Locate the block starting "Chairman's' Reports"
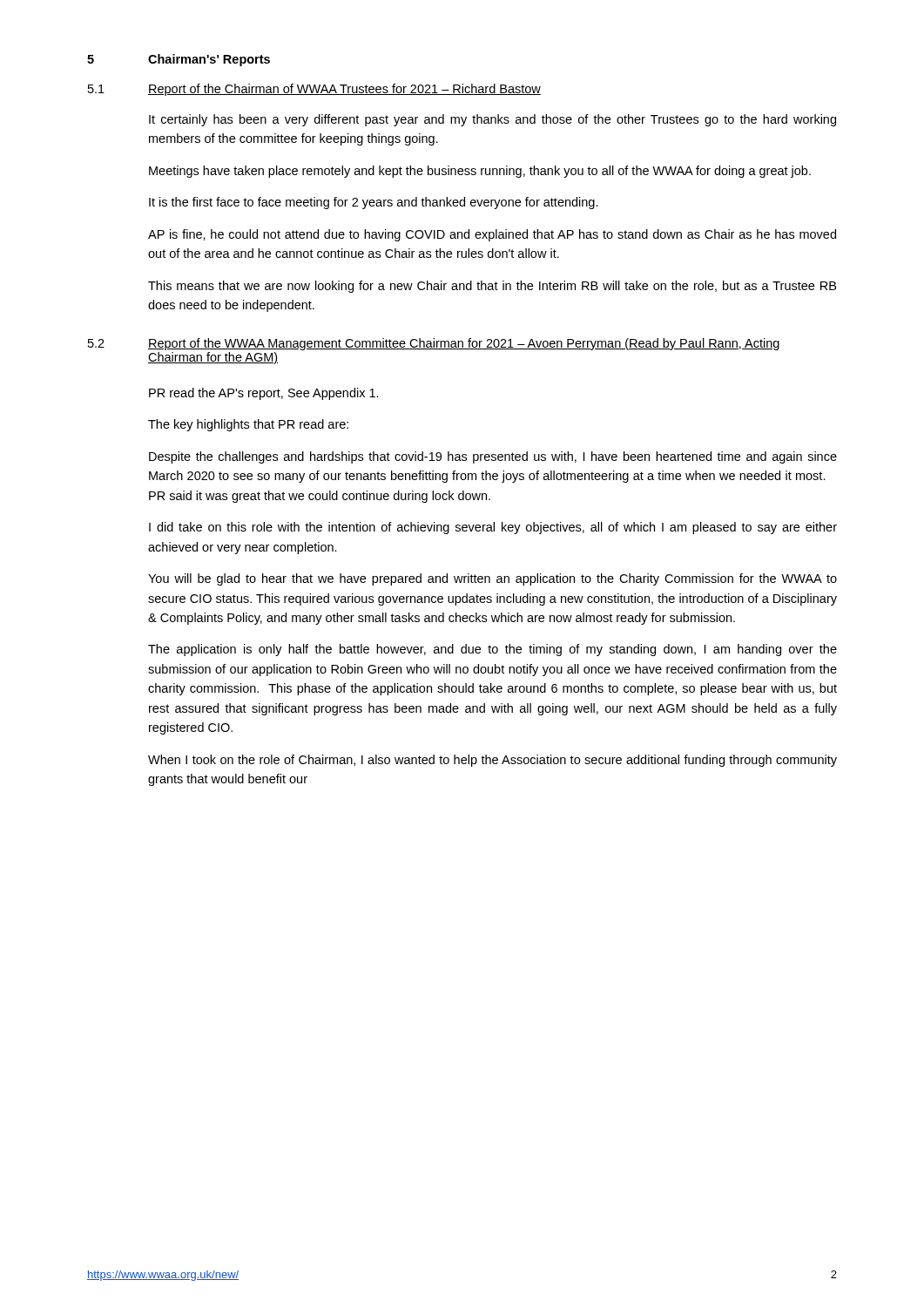 click(x=209, y=59)
